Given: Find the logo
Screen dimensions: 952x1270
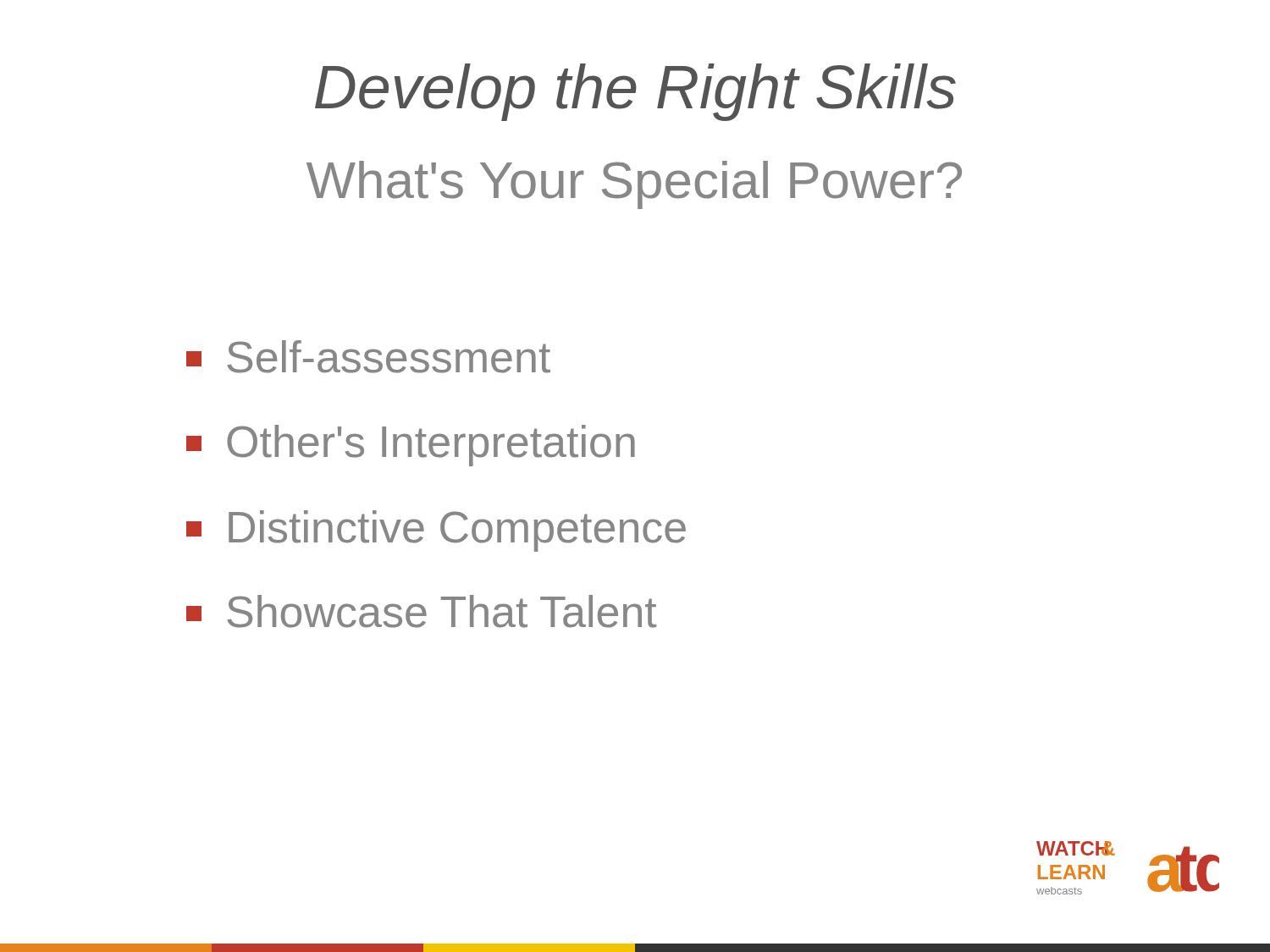Looking at the screenshot, I should [x=1126, y=868].
